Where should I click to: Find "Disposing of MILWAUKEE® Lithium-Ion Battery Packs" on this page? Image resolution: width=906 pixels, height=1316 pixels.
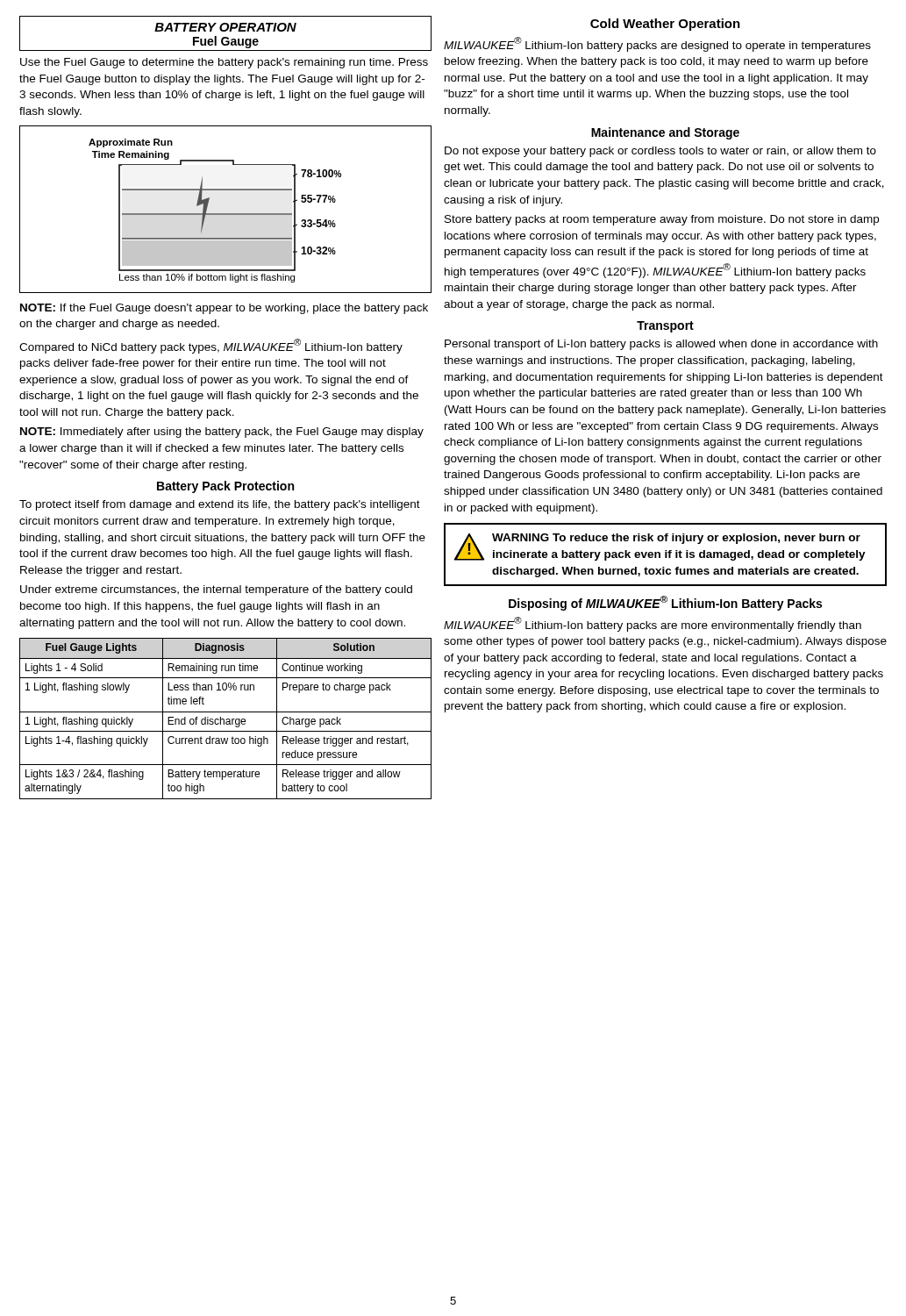[665, 602]
